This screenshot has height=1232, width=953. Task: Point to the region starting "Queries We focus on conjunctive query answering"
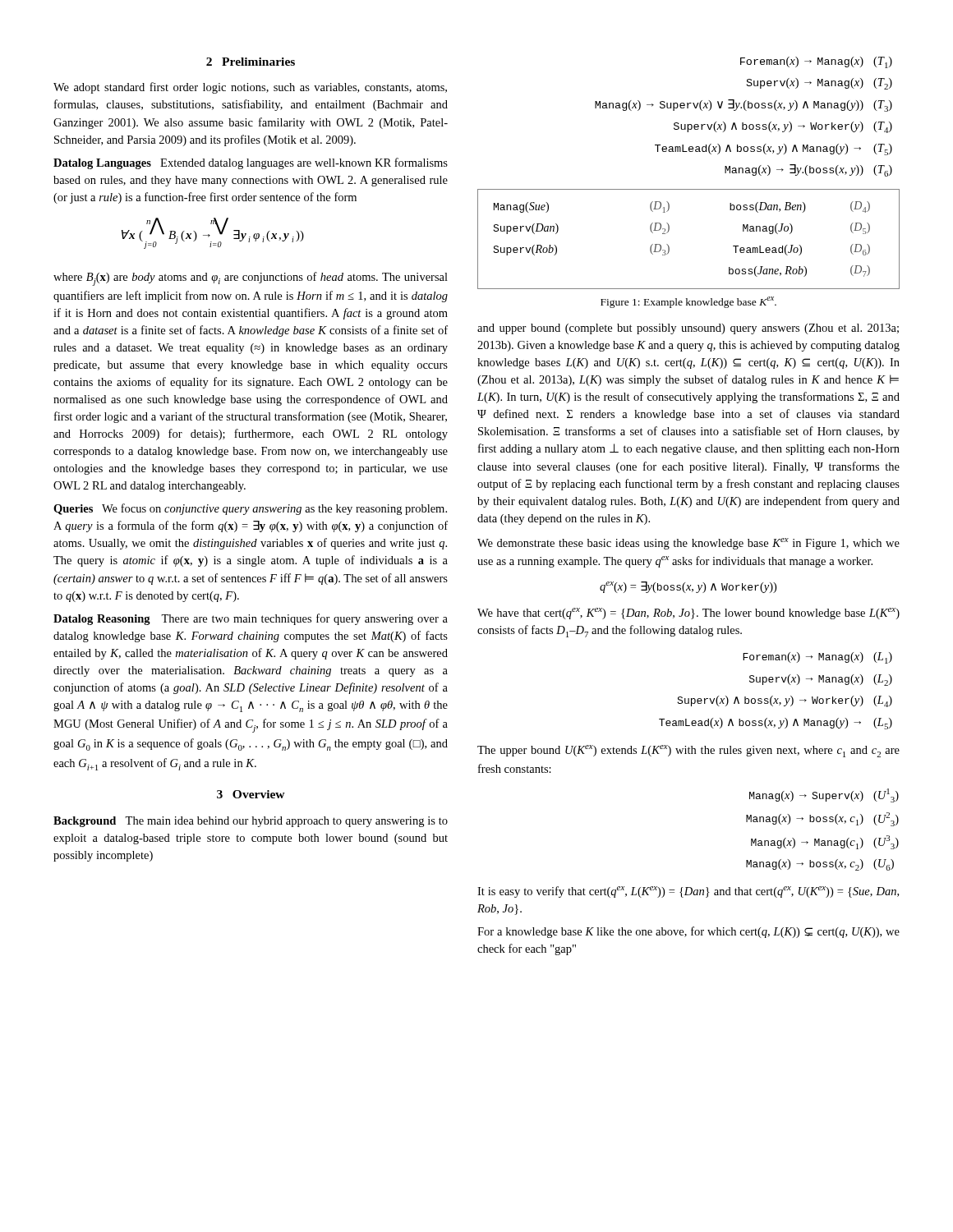pyautogui.click(x=251, y=552)
